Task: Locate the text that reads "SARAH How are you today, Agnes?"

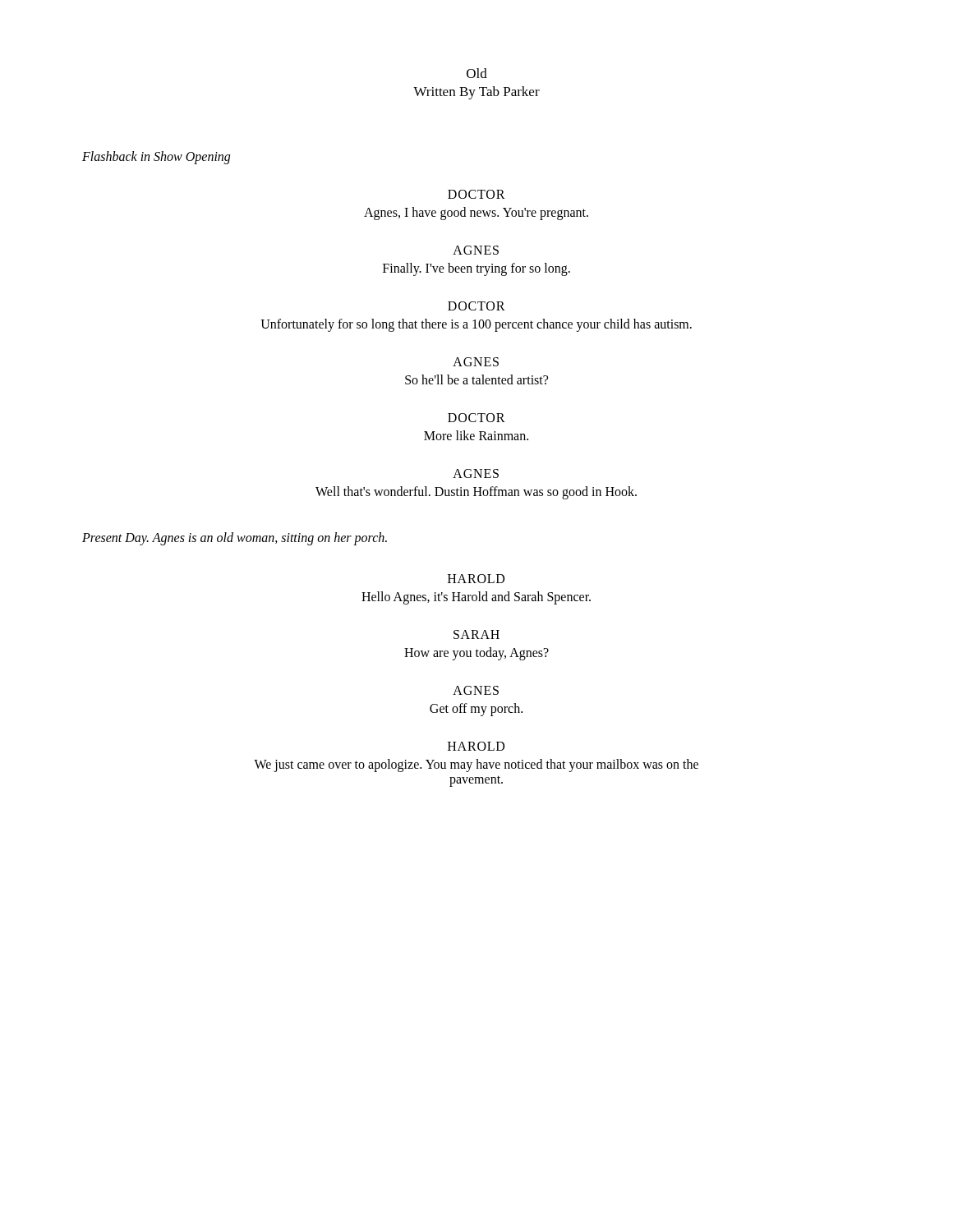Action: point(476,644)
